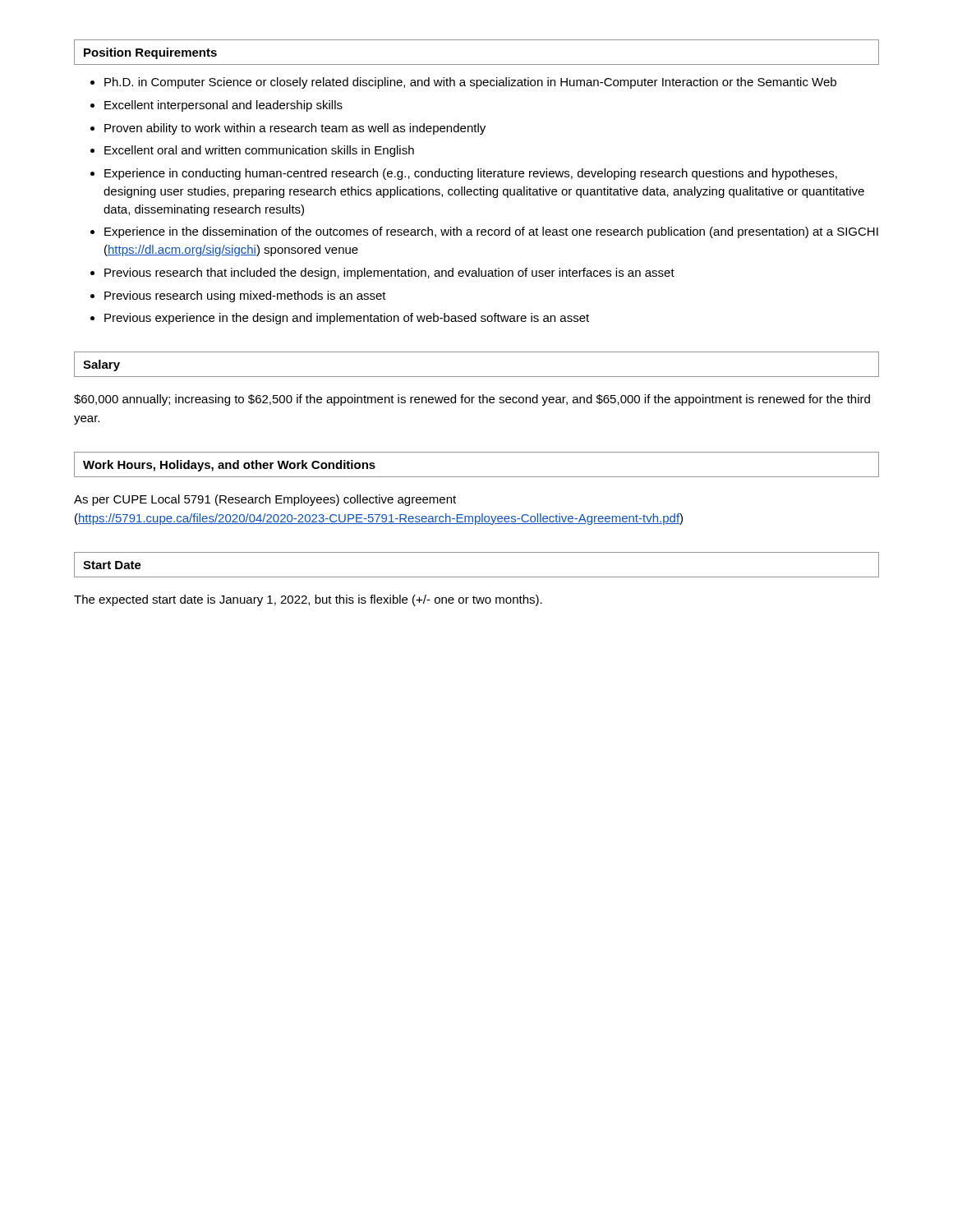Click on the passage starting "Previous research using mixed-methods"
953x1232 pixels.
click(x=245, y=295)
